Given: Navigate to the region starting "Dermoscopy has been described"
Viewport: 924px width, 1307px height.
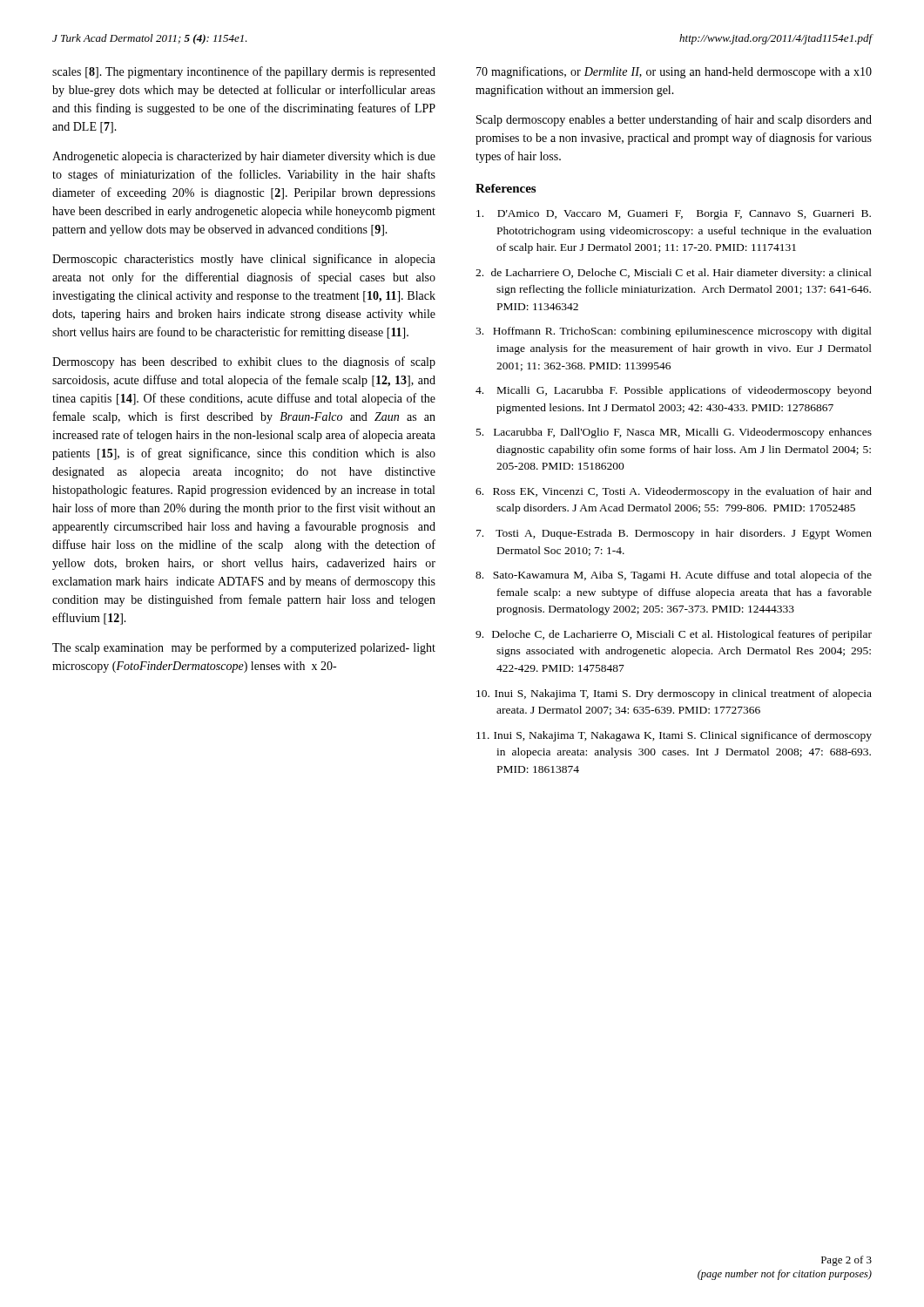Looking at the screenshot, I should point(244,490).
